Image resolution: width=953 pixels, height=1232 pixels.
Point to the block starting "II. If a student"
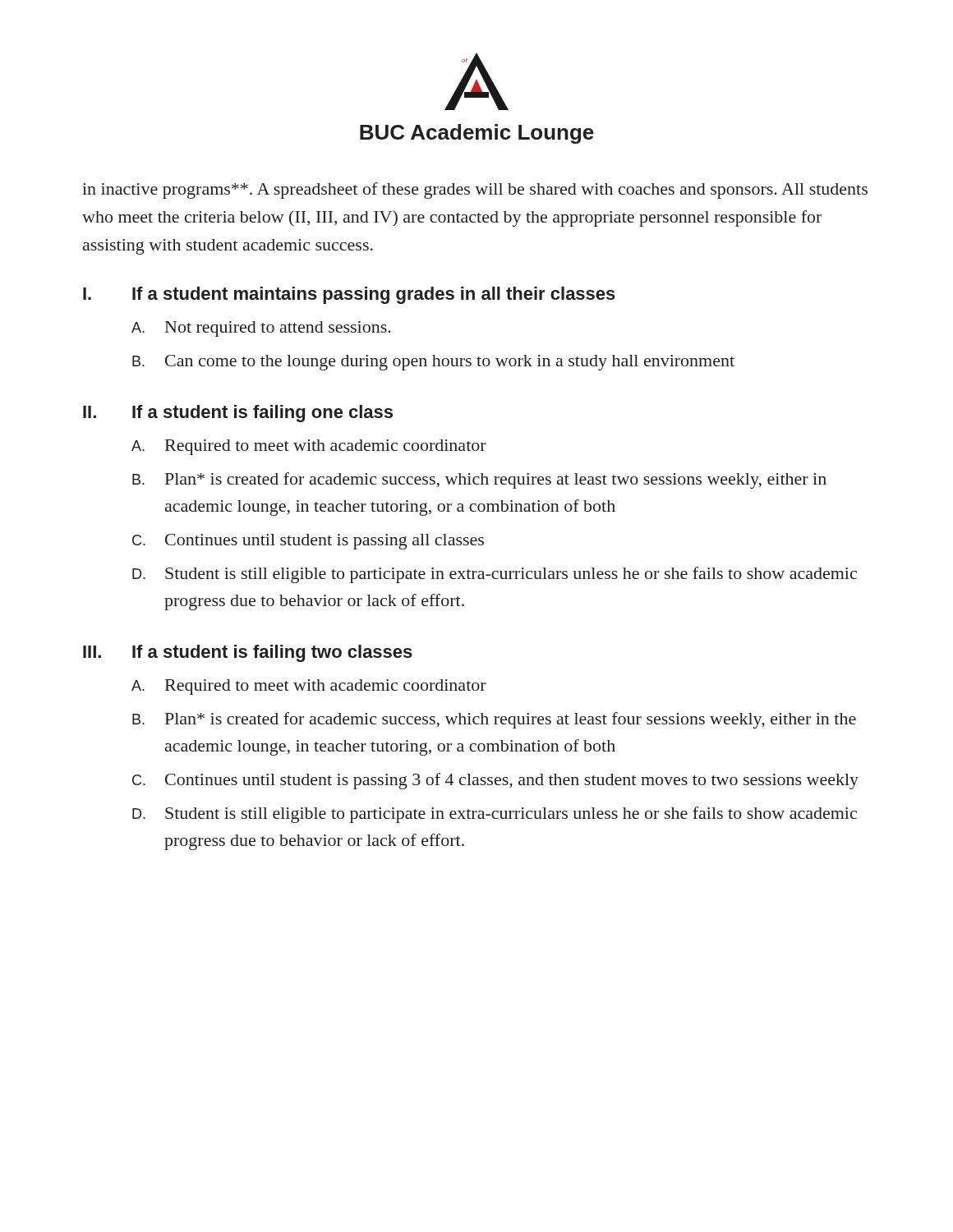pos(238,413)
